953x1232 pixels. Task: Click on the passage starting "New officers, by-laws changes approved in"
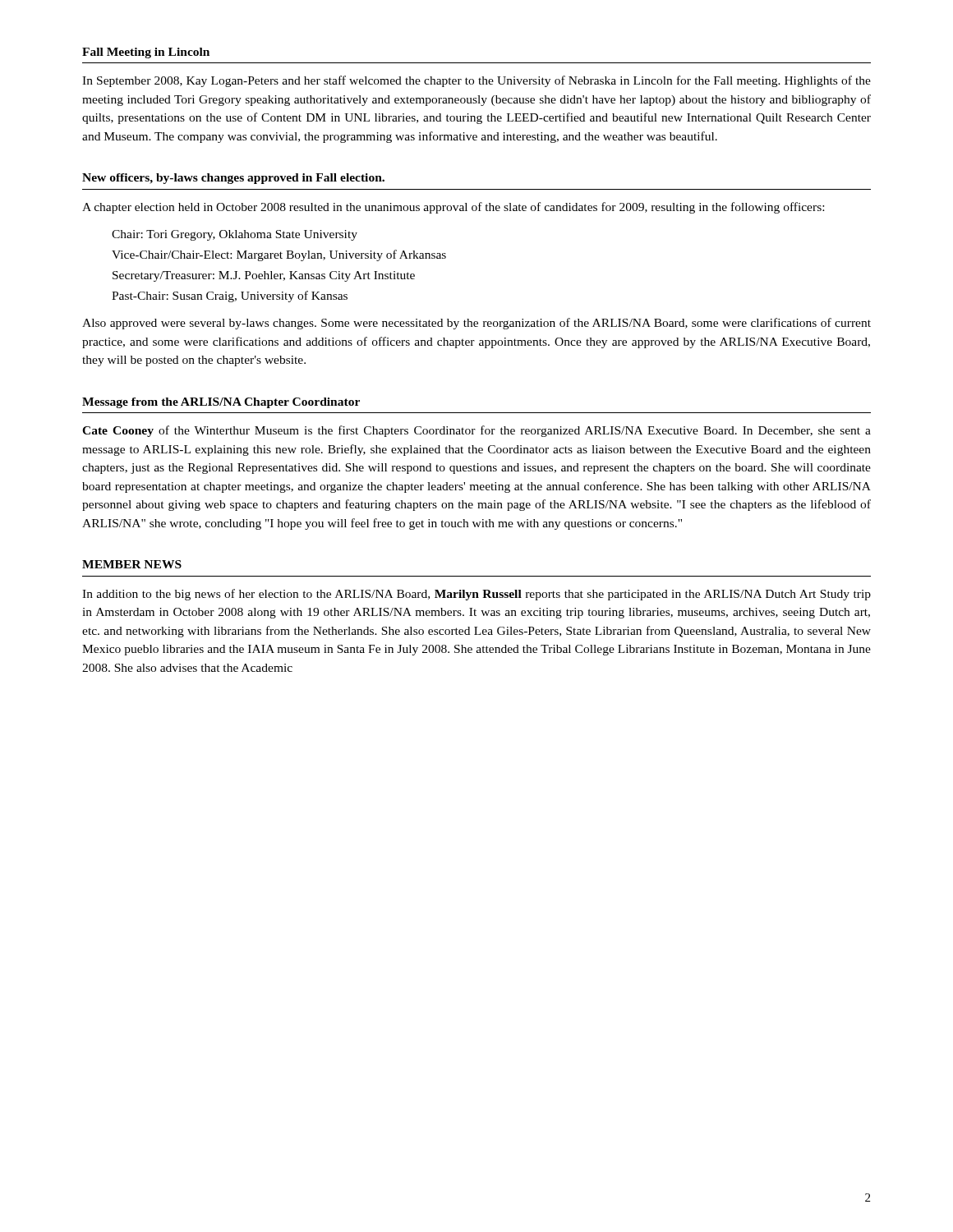click(x=234, y=177)
